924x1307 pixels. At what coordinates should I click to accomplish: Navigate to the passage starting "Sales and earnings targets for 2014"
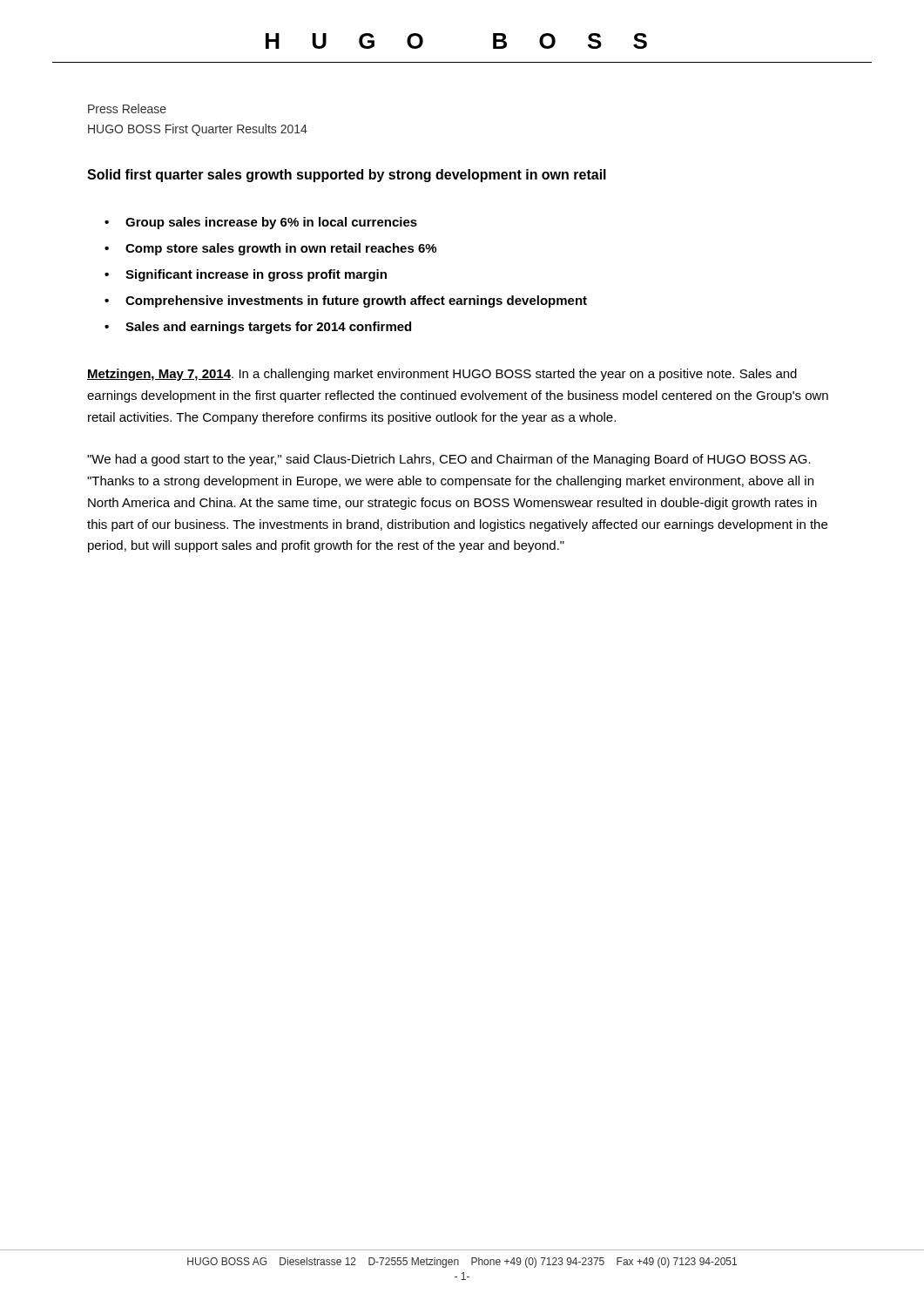click(x=269, y=326)
